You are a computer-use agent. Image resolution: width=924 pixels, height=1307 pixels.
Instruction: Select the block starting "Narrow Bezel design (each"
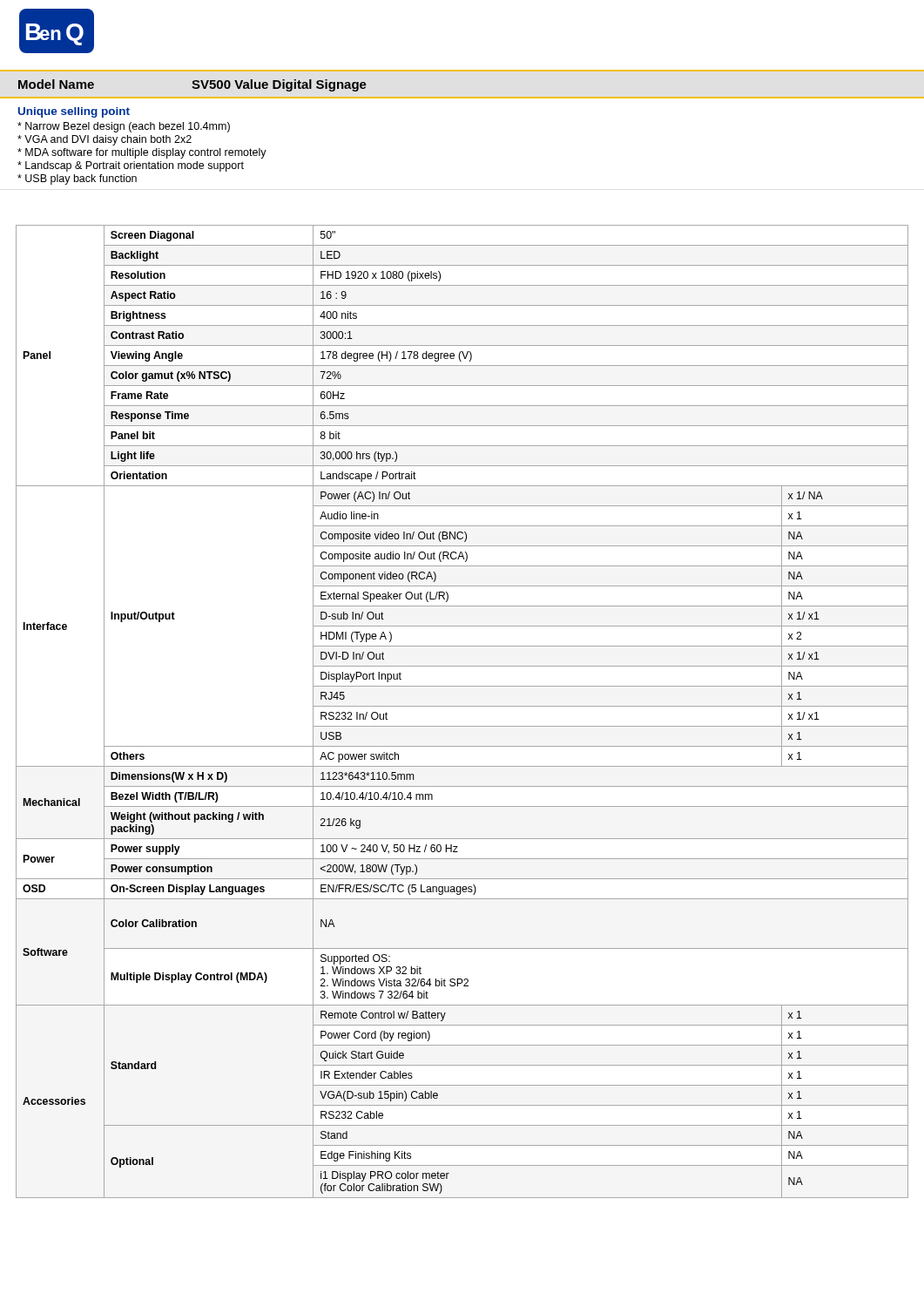(124, 126)
